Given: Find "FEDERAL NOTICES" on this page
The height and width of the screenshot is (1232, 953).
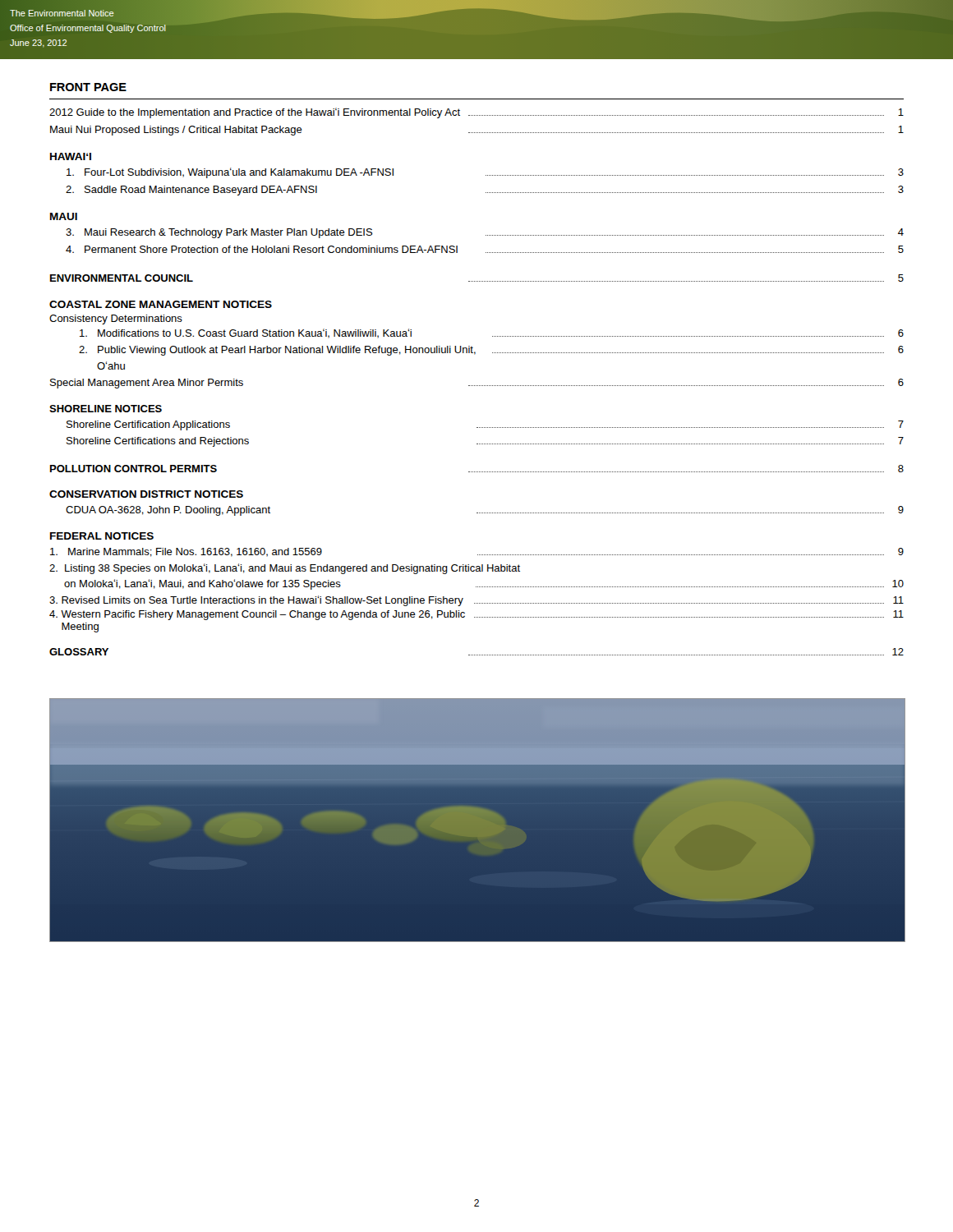Looking at the screenshot, I should click(102, 536).
